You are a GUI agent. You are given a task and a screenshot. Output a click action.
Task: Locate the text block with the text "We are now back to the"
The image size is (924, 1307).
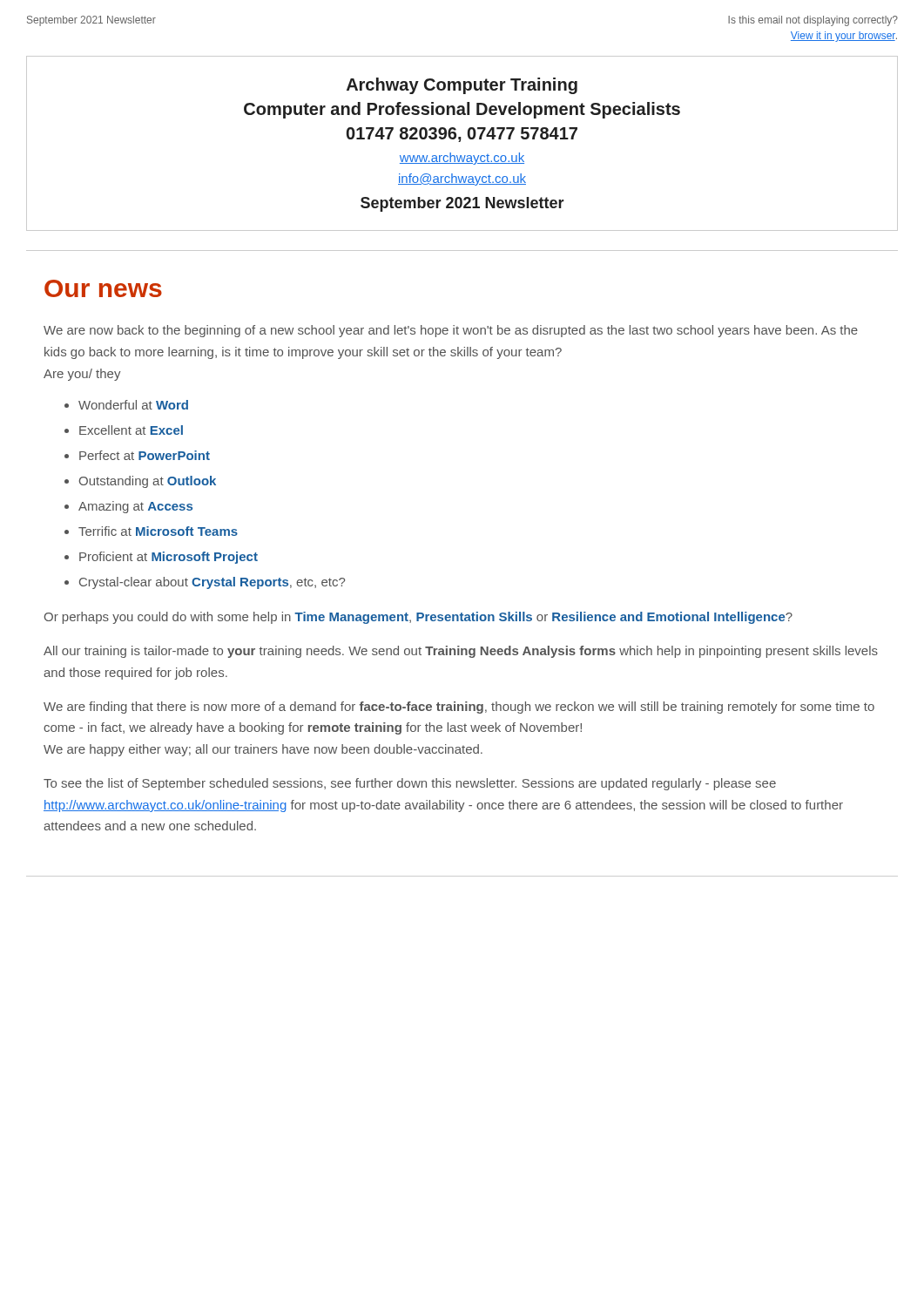[x=451, y=352]
